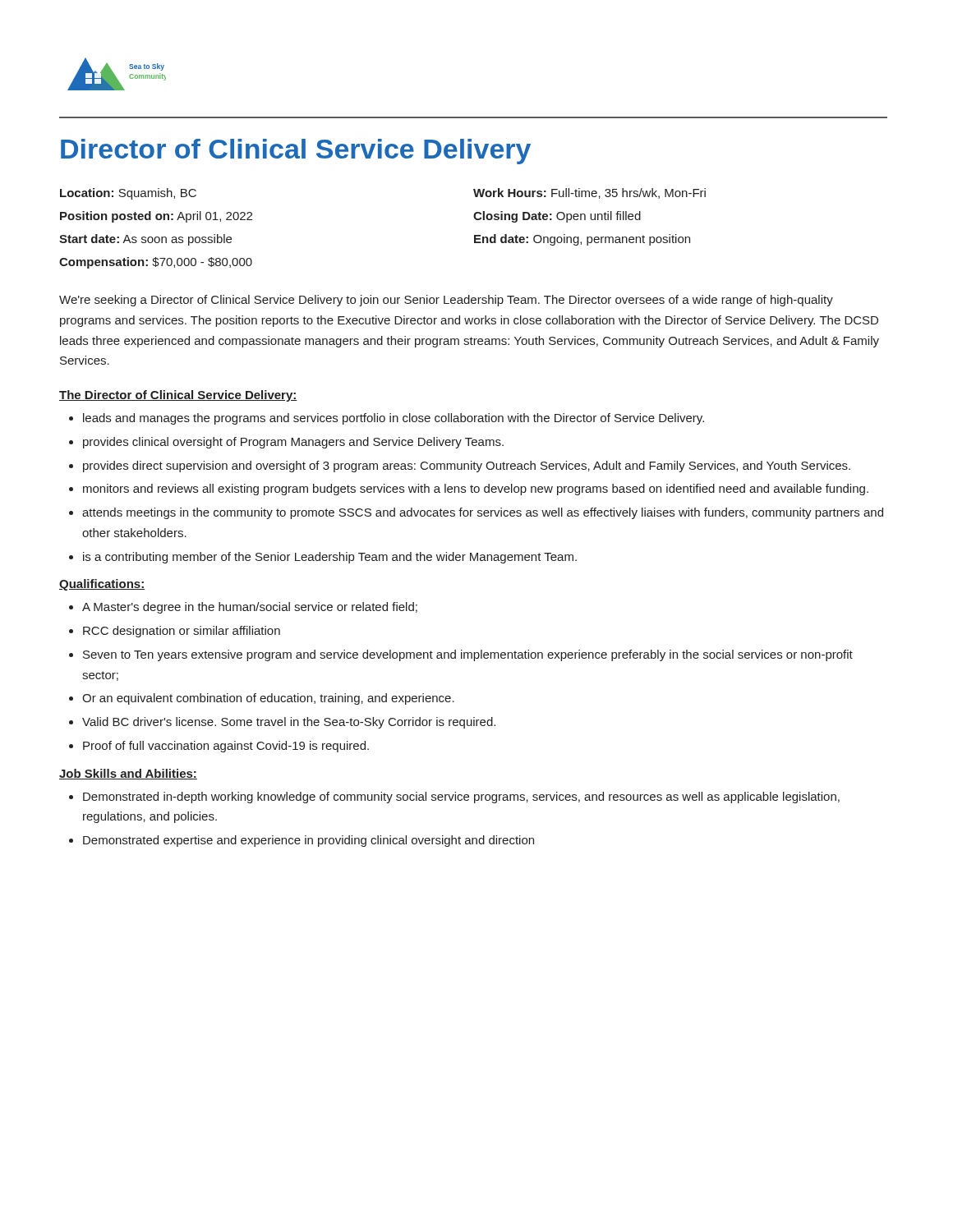Locate the text block starting "RCC designation or similar affiliation"
The height and width of the screenshot is (1232, 953).
(x=181, y=630)
